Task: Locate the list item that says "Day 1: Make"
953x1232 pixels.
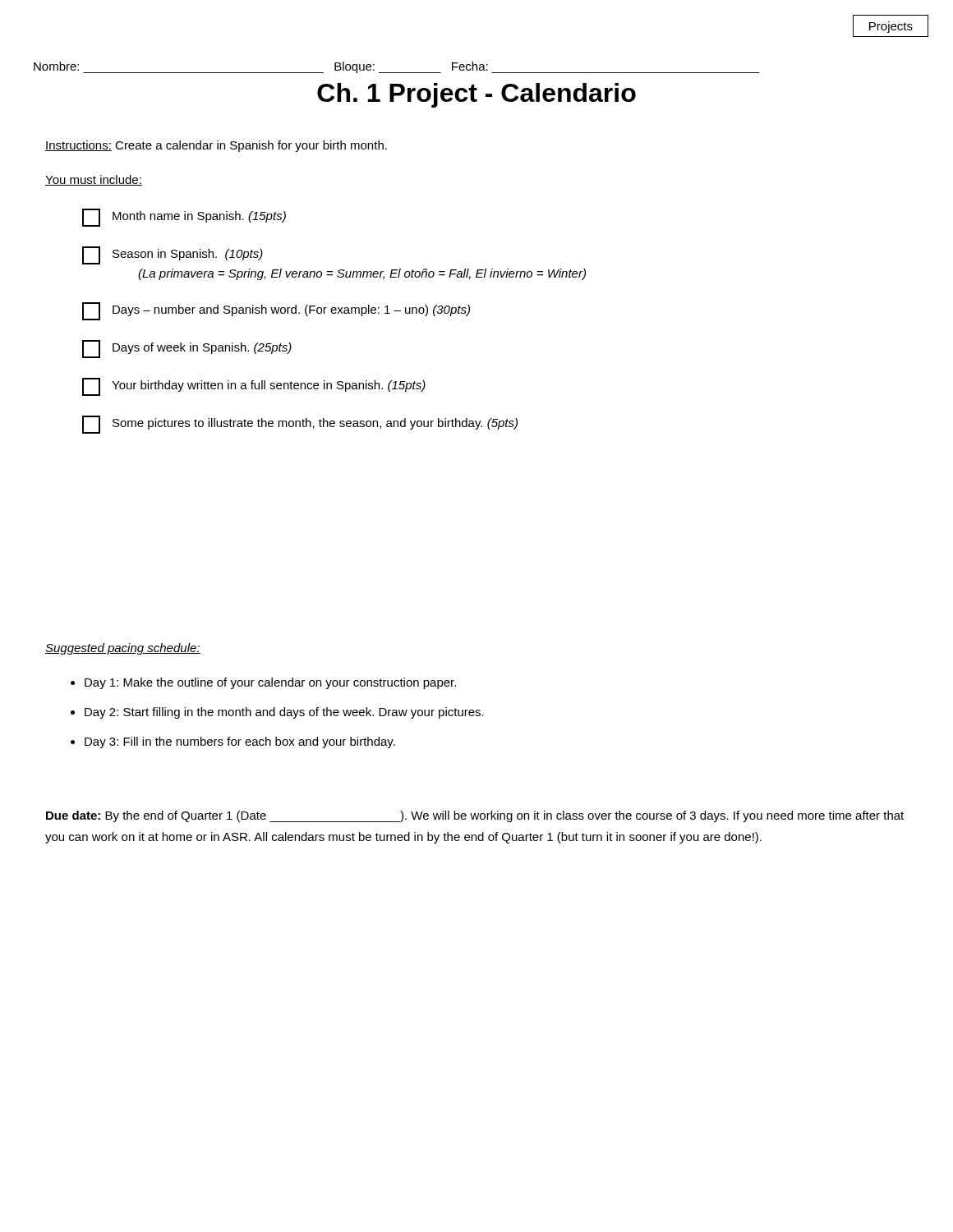Action: [487, 712]
